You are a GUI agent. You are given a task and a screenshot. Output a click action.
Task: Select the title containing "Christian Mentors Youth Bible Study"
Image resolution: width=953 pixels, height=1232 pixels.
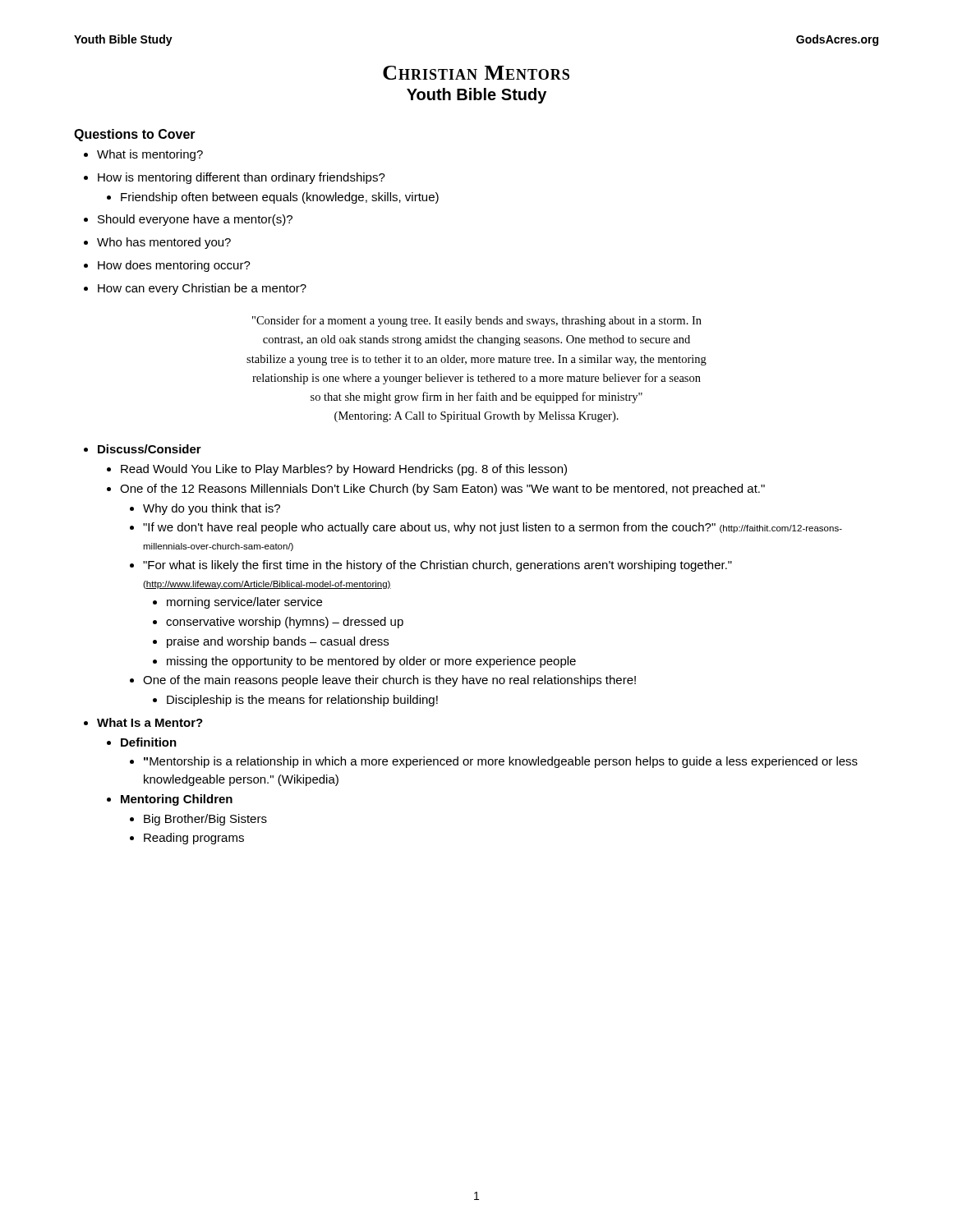point(476,83)
